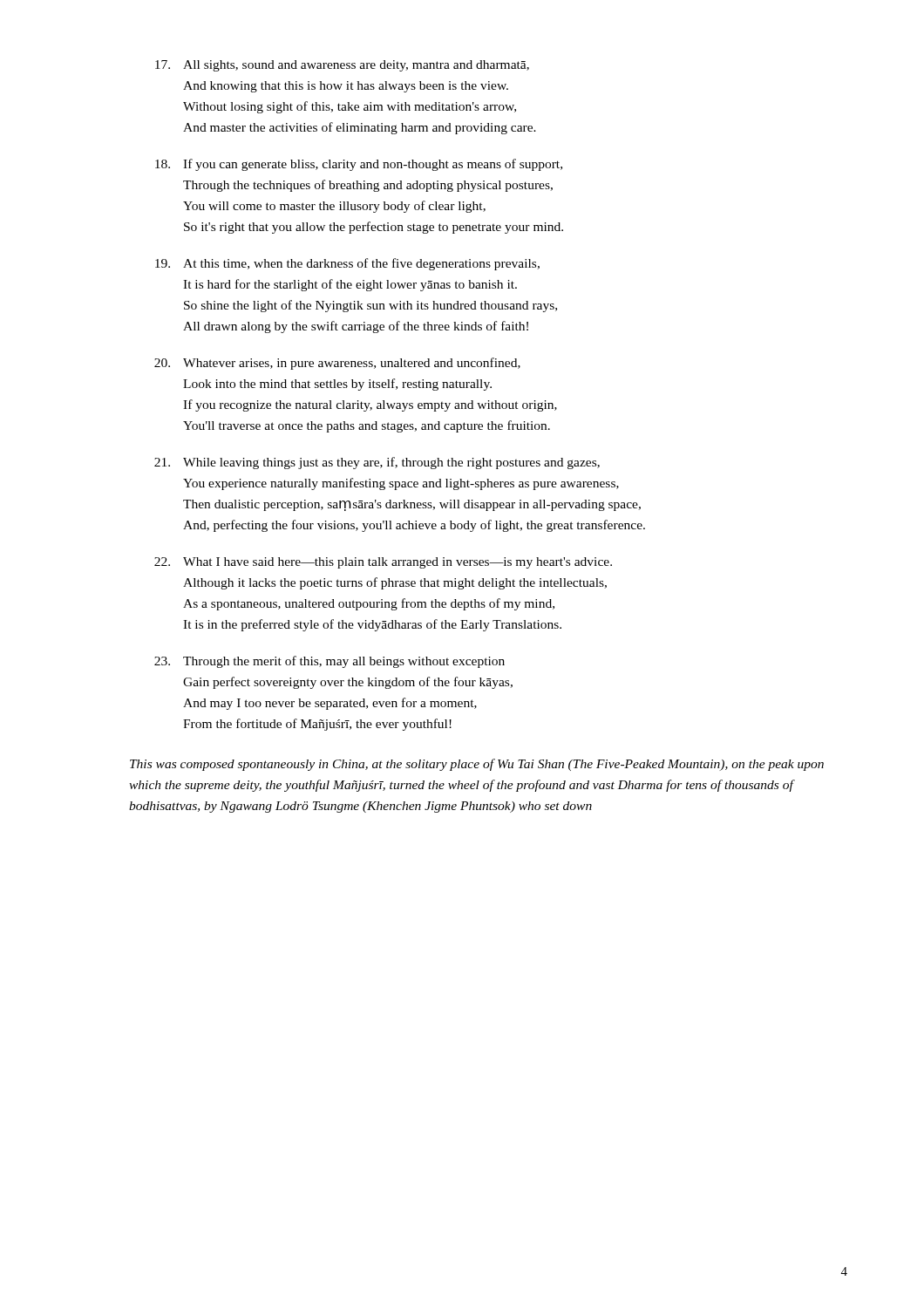Image resolution: width=924 pixels, height=1308 pixels.
Task: Navigate to the element starting "20. Whatever arises, in pure"
Action: [x=488, y=394]
